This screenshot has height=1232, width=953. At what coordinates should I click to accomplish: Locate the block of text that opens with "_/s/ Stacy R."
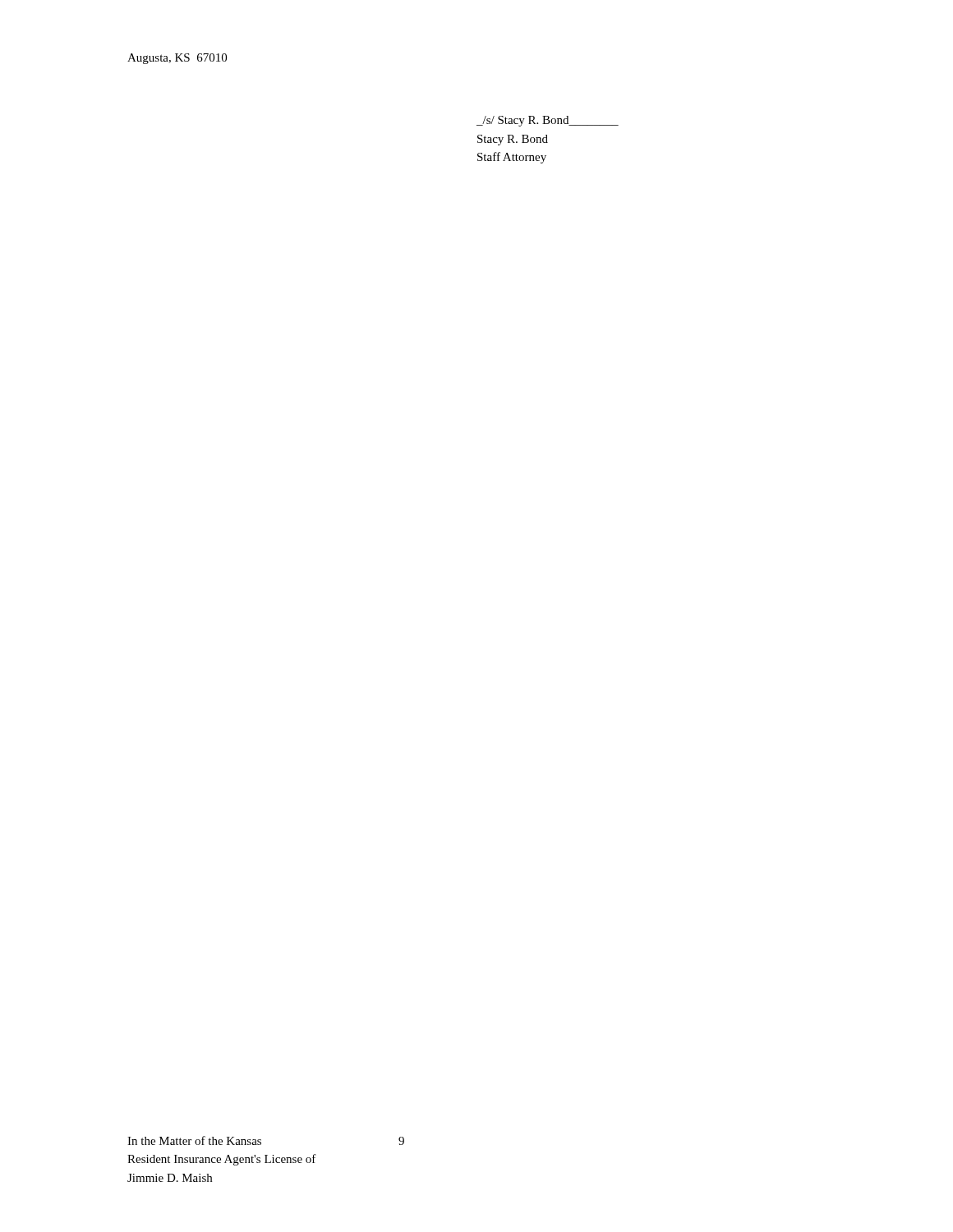547,138
